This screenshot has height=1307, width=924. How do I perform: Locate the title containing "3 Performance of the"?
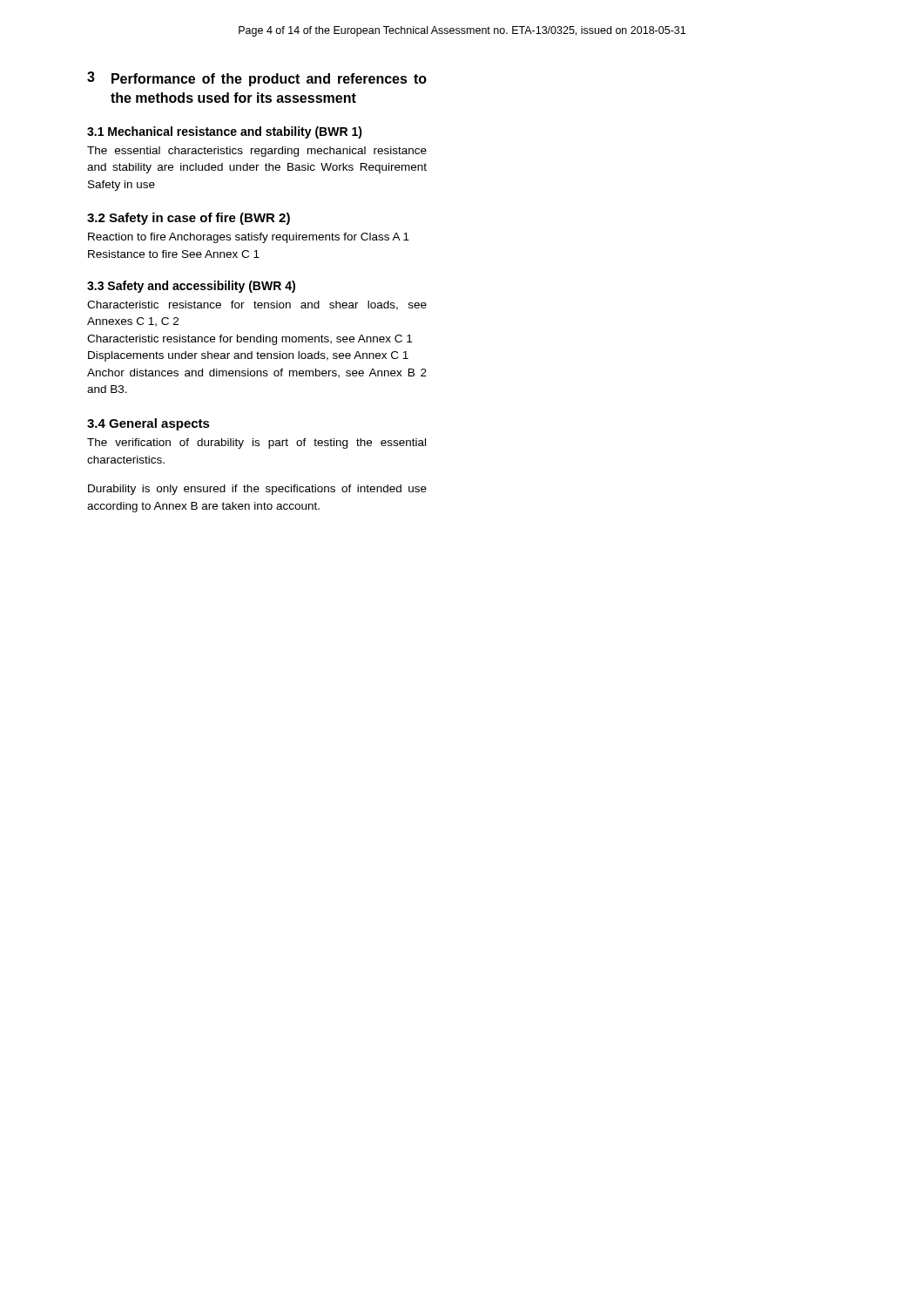[x=257, y=89]
